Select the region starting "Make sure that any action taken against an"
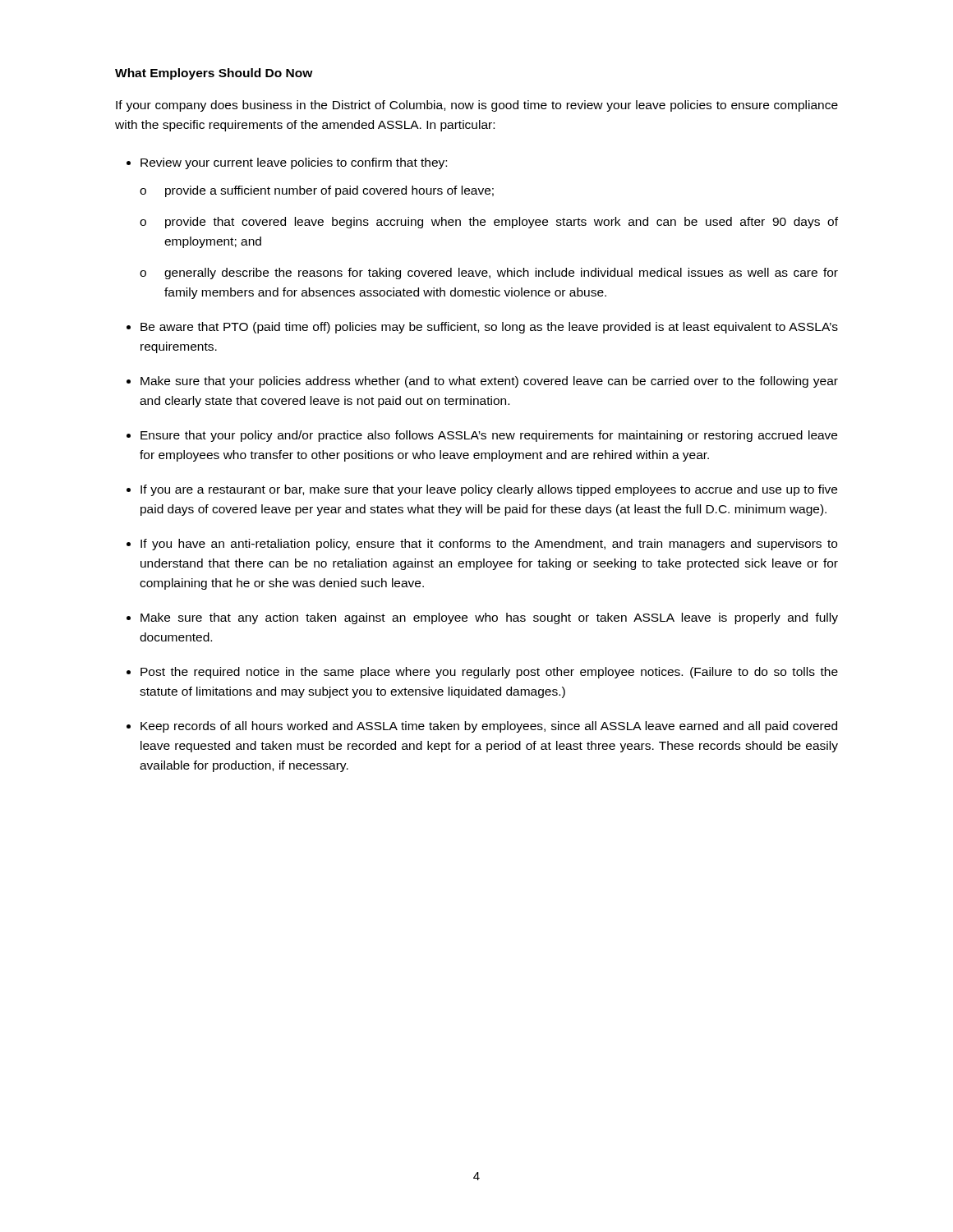This screenshot has width=953, height=1232. (489, 627)
